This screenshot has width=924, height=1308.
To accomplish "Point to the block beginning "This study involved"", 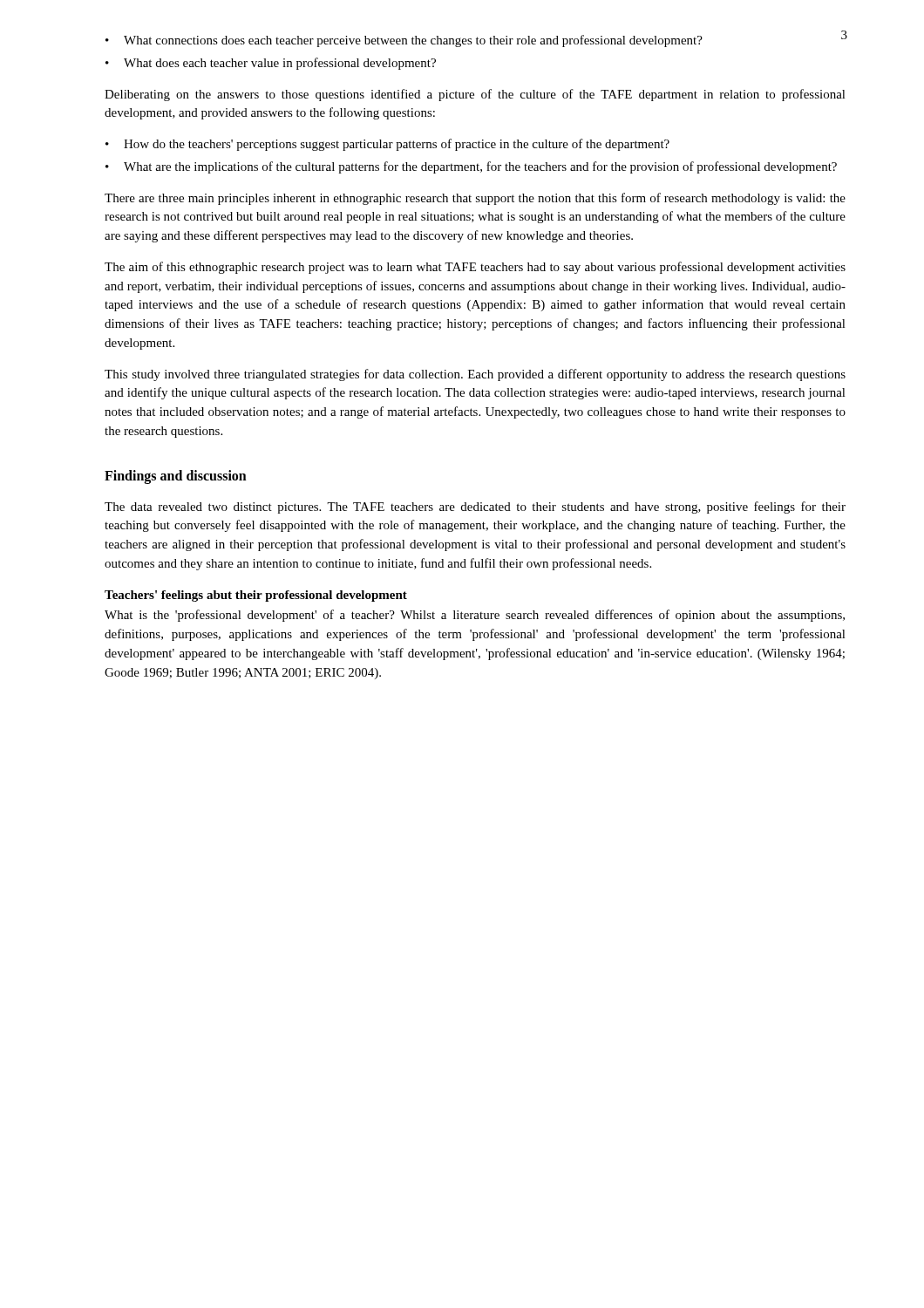I will tap(475, 402).
